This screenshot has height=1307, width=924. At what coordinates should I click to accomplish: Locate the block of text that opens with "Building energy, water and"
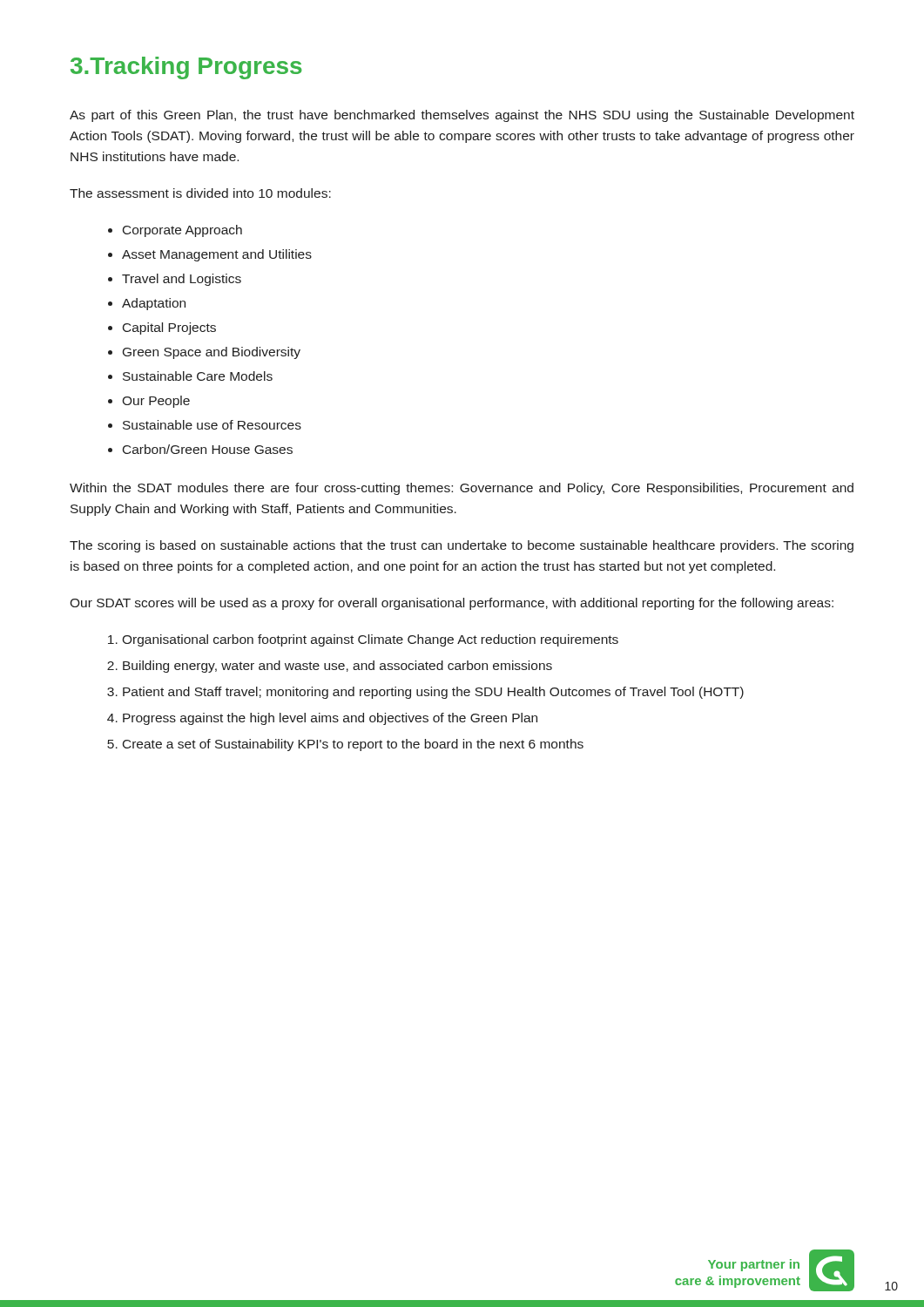point(488,666)
